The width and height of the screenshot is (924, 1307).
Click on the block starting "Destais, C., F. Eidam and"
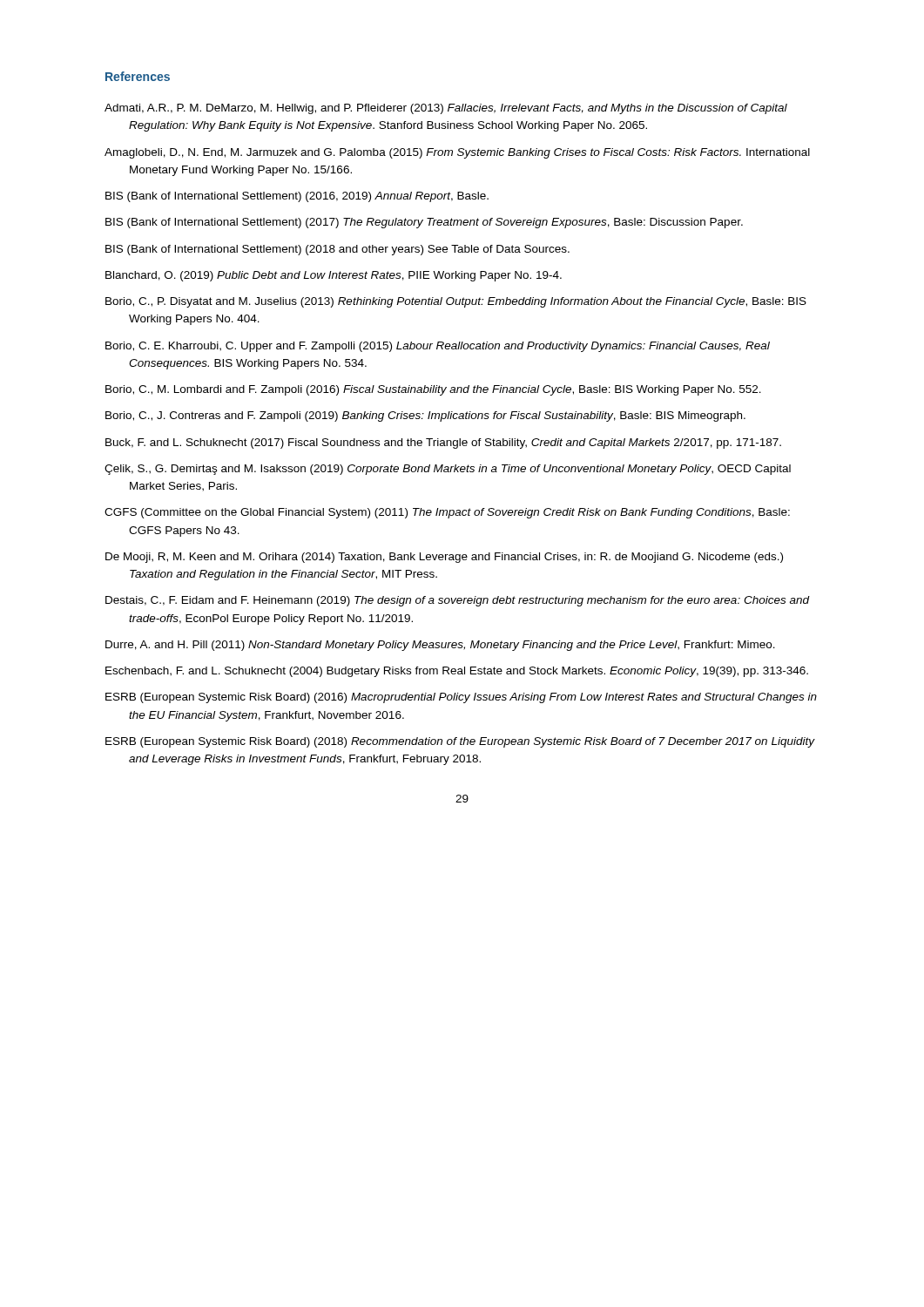pos(457,609)
